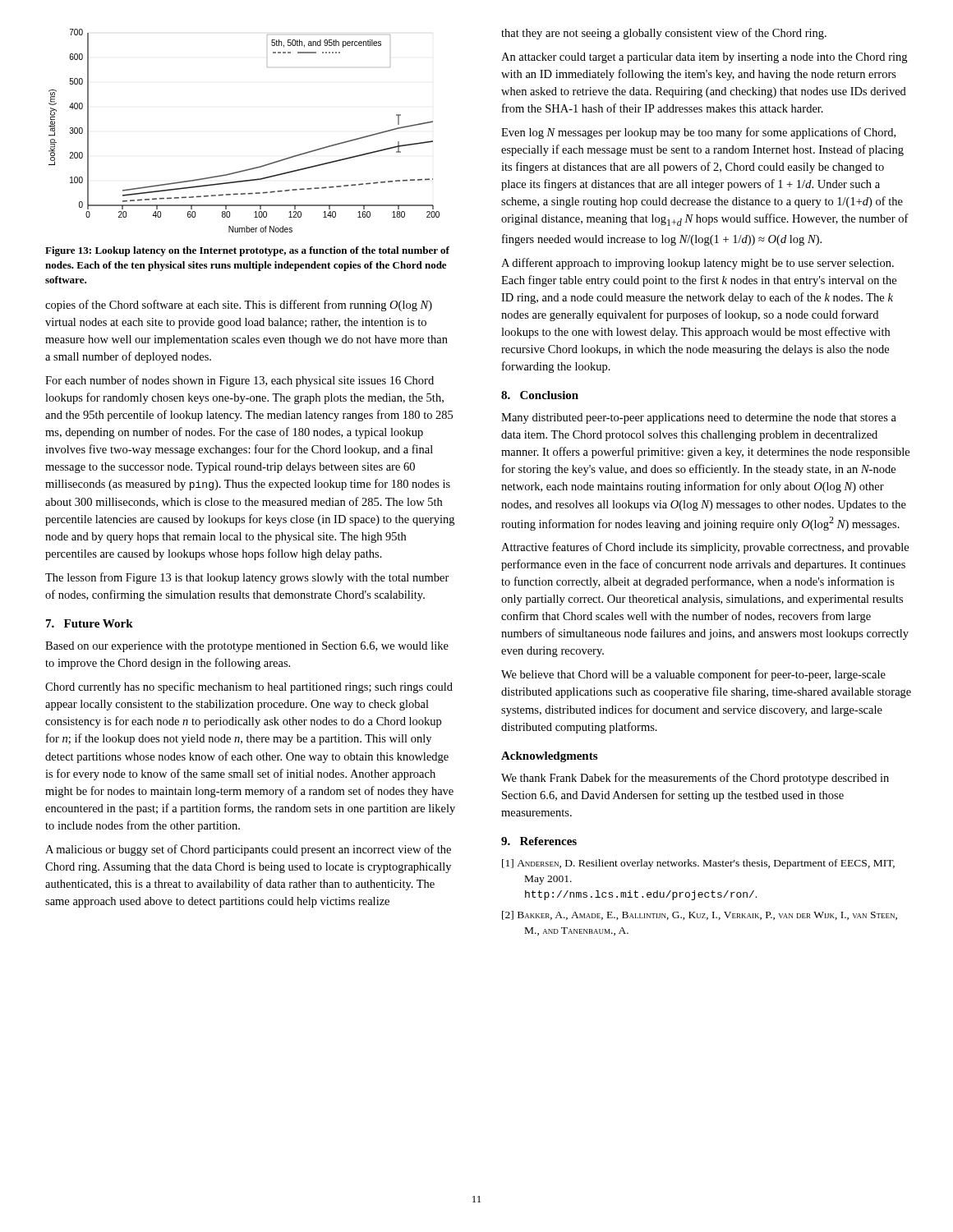Find the block on this page that starts "[1] Andersen, D. Resilient overlay networks. Master's"
Image resolution: width=953 pixels, height=1232 pixels.
698,879
